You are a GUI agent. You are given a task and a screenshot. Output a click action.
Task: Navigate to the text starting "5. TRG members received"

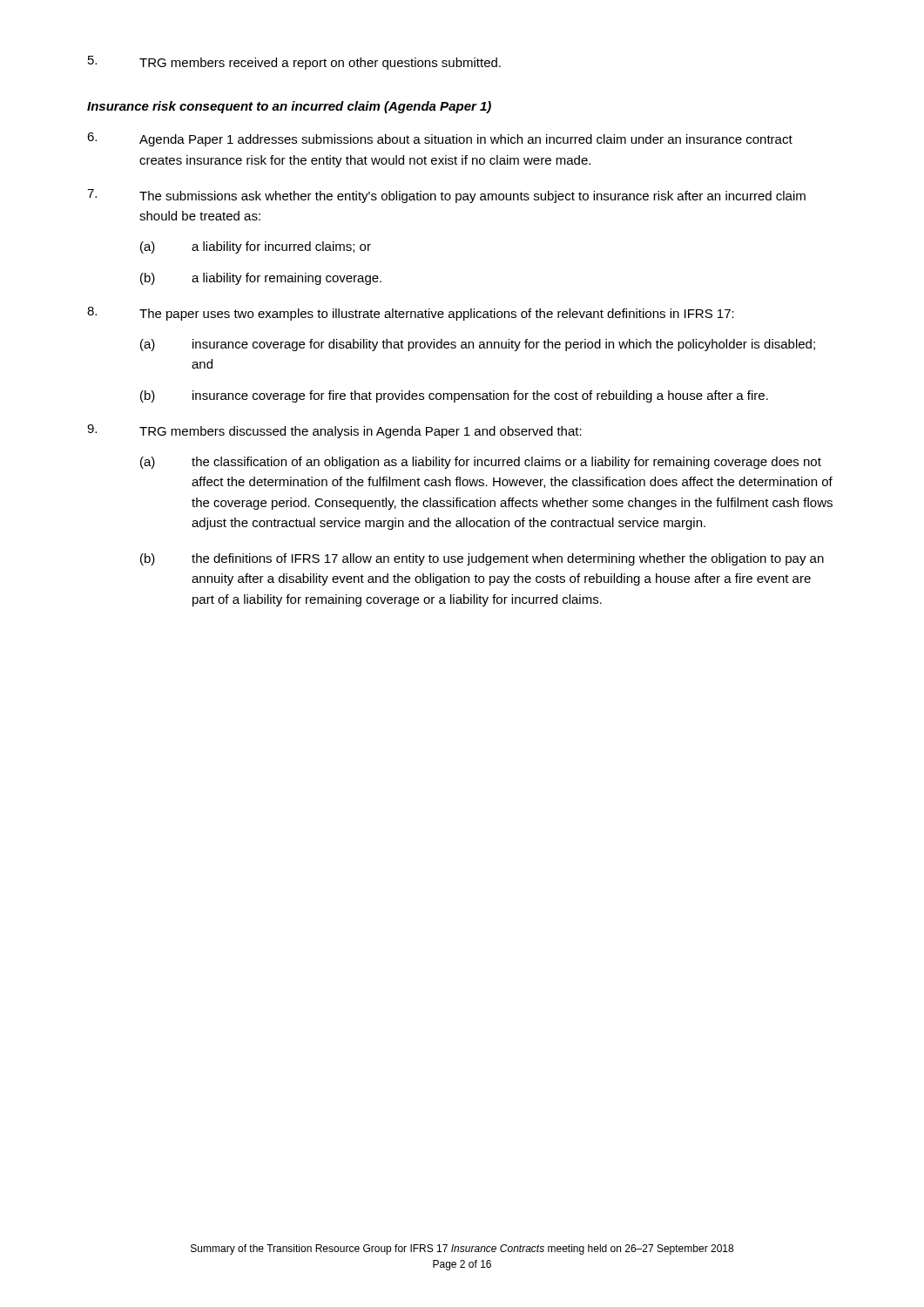coord(462,62)
